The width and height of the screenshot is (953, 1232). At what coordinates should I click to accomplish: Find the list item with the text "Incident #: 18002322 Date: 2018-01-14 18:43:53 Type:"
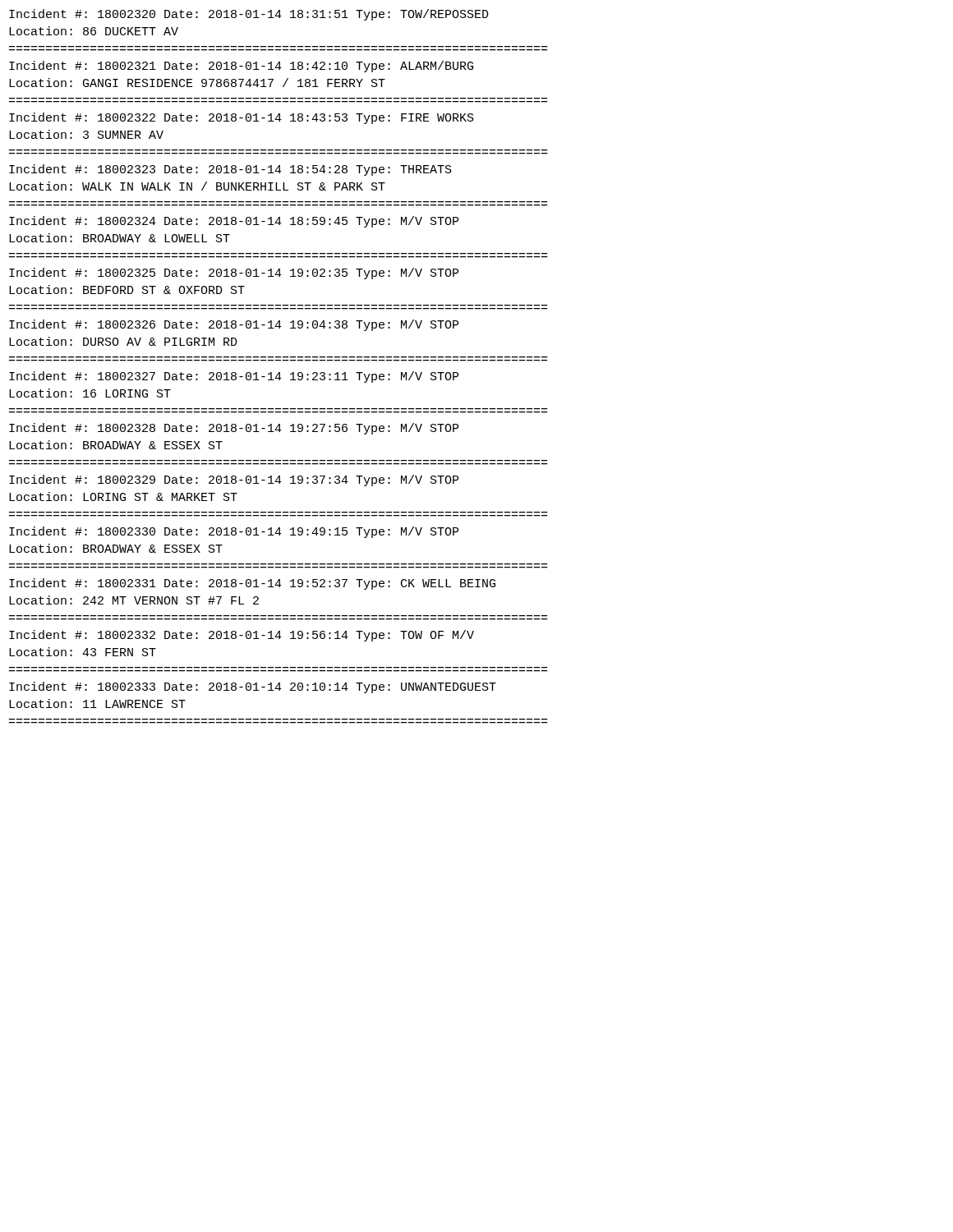pos(476,127)
